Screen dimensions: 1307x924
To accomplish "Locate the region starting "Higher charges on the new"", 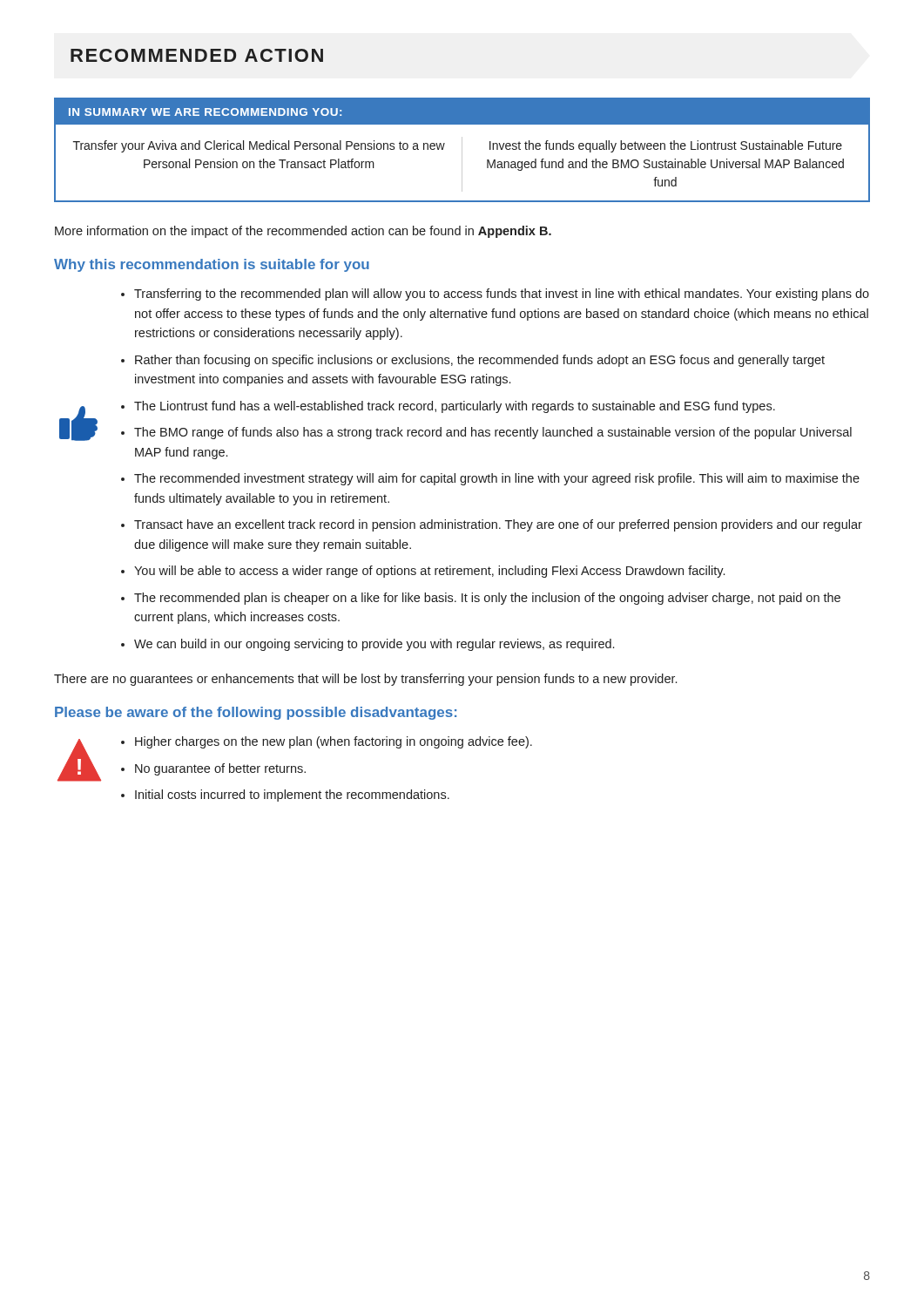I will pos(333,742).
